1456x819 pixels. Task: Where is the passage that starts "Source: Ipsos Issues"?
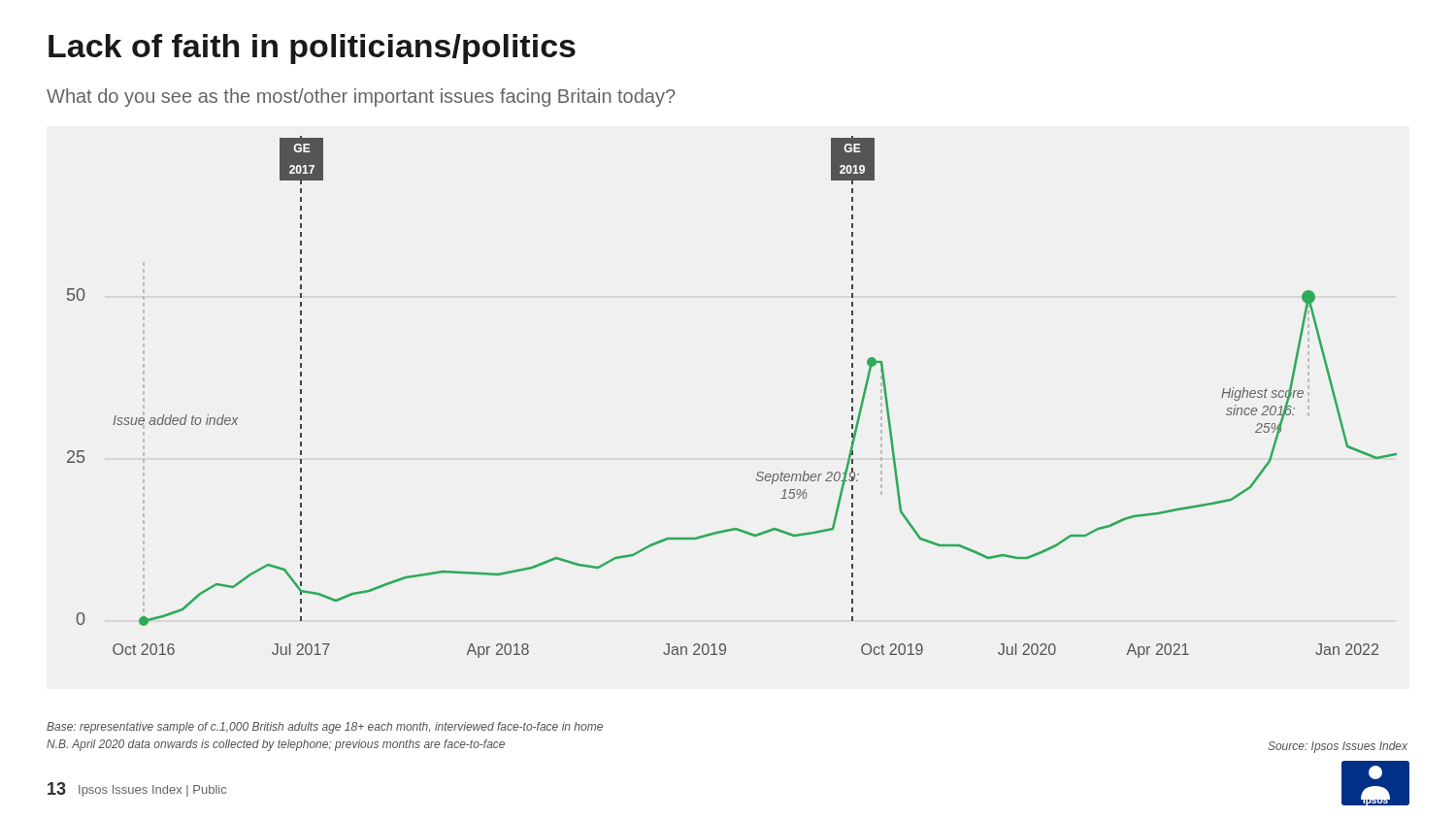coord(1338,746)
